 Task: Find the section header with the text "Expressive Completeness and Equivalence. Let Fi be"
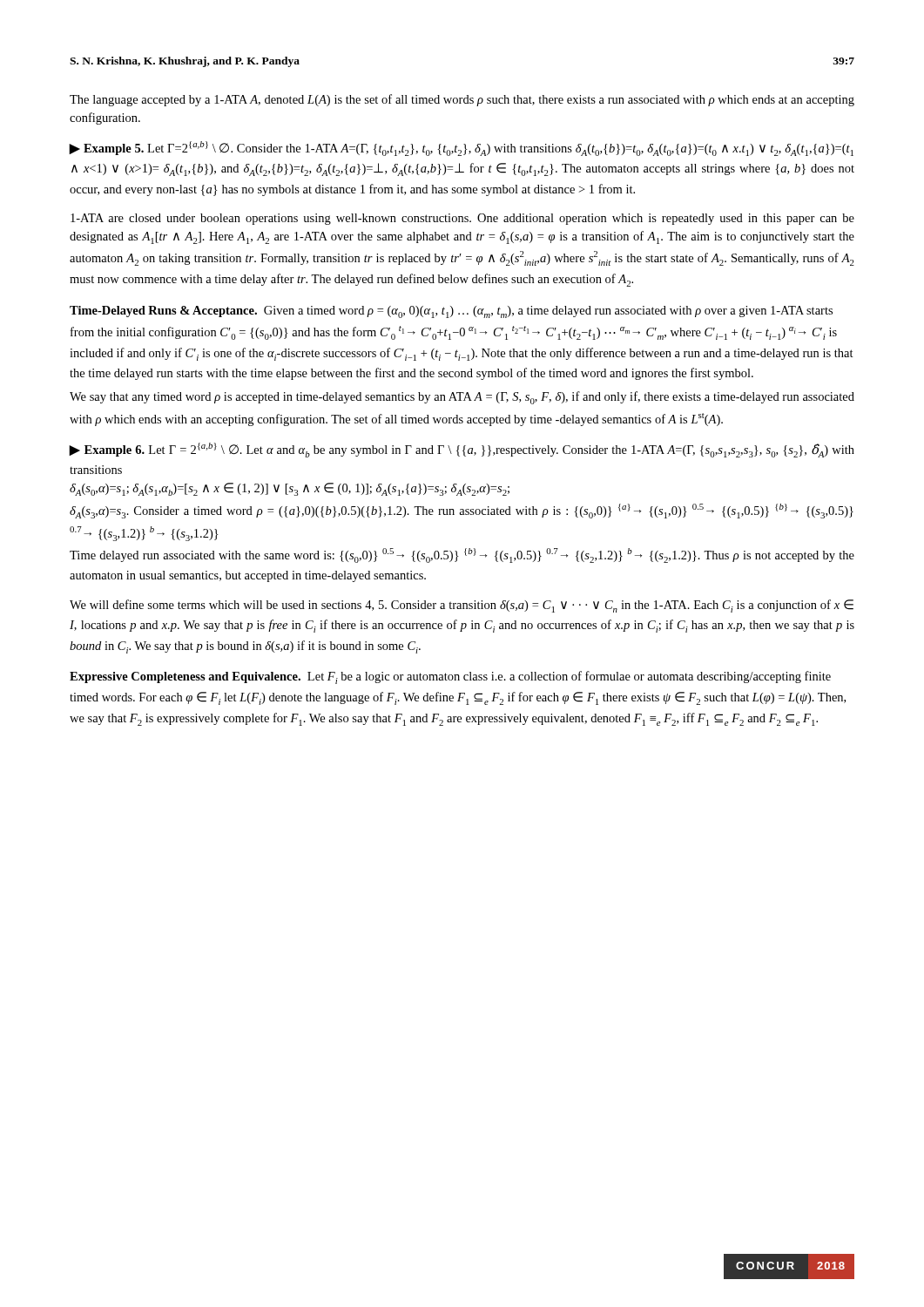click(458, 698)
